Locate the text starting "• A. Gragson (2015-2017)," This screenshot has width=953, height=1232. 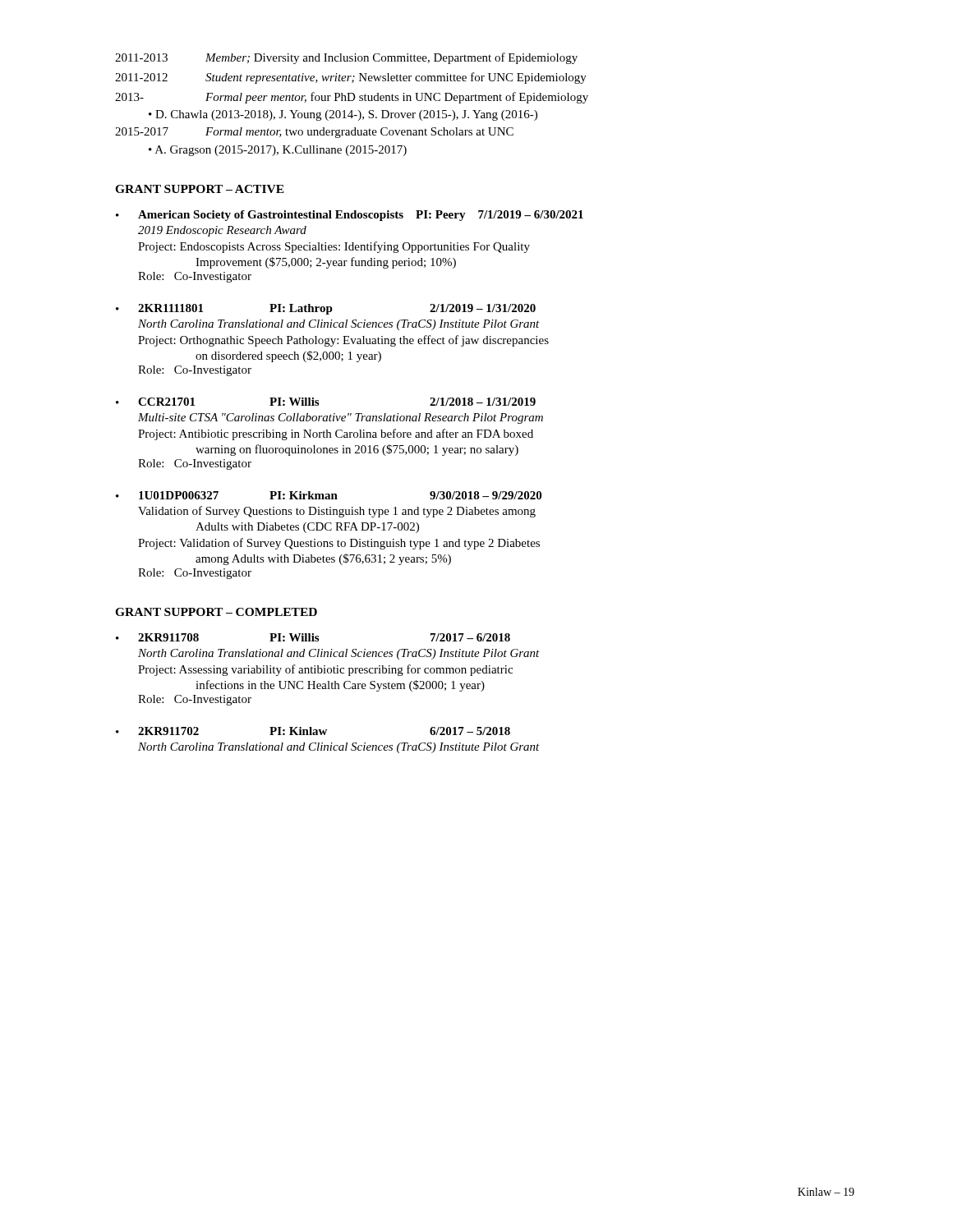pos(277,150)
